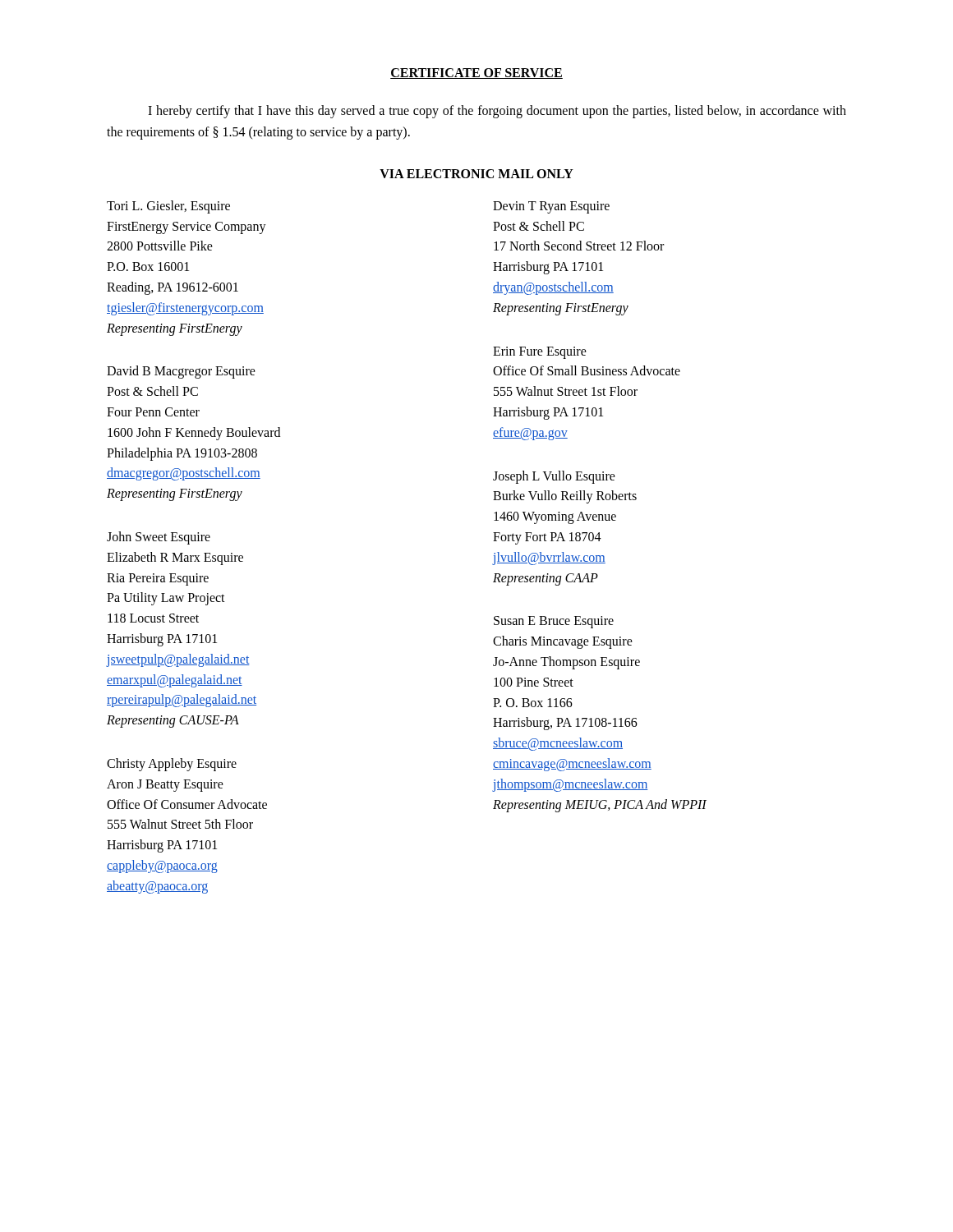Point to "VIA ELECTRONIC MAIL ONLY"
Viewport: 953px width, 1232px height.
click(x=476, y=174)
